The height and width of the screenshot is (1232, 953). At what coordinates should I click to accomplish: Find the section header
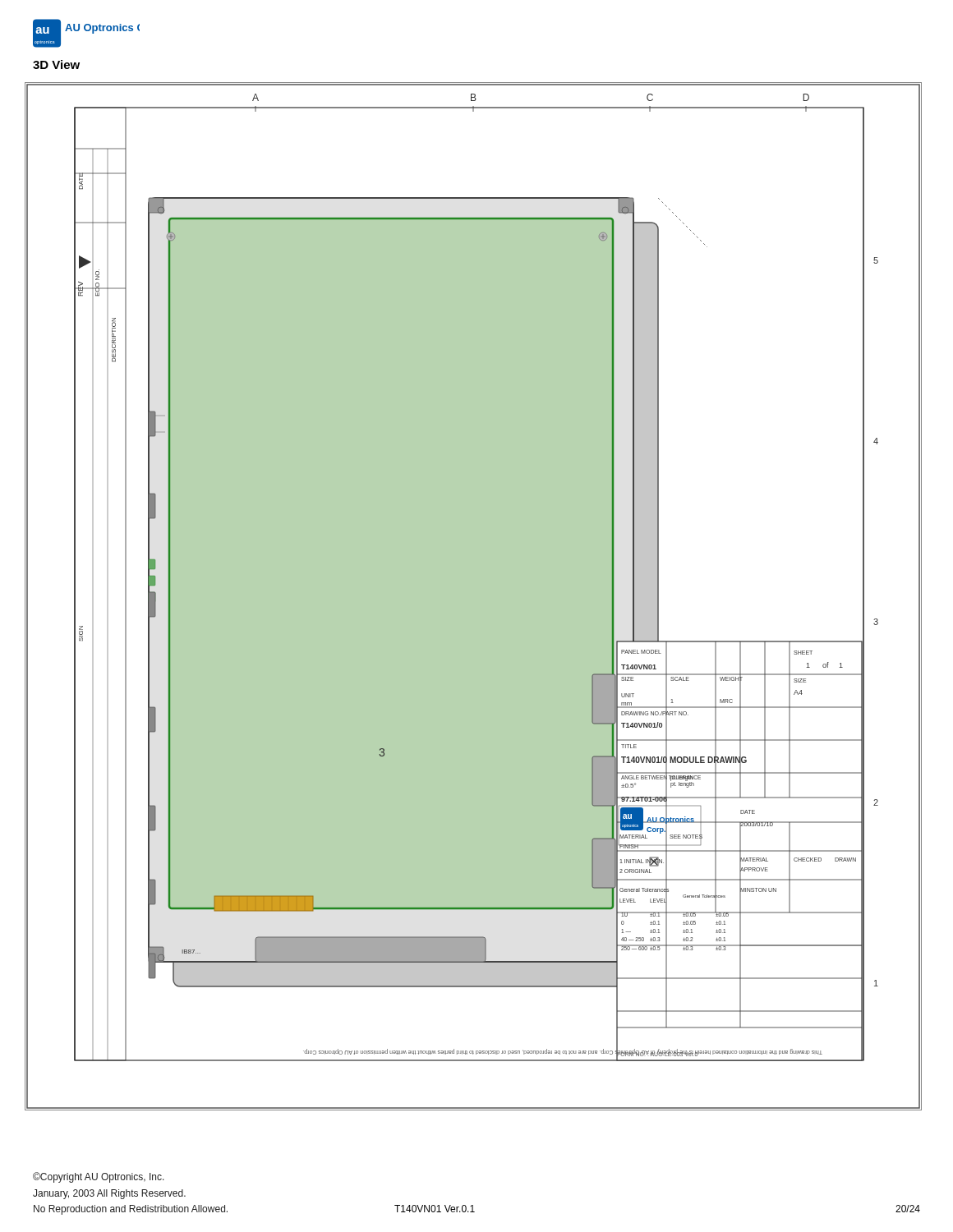[56, 64]
